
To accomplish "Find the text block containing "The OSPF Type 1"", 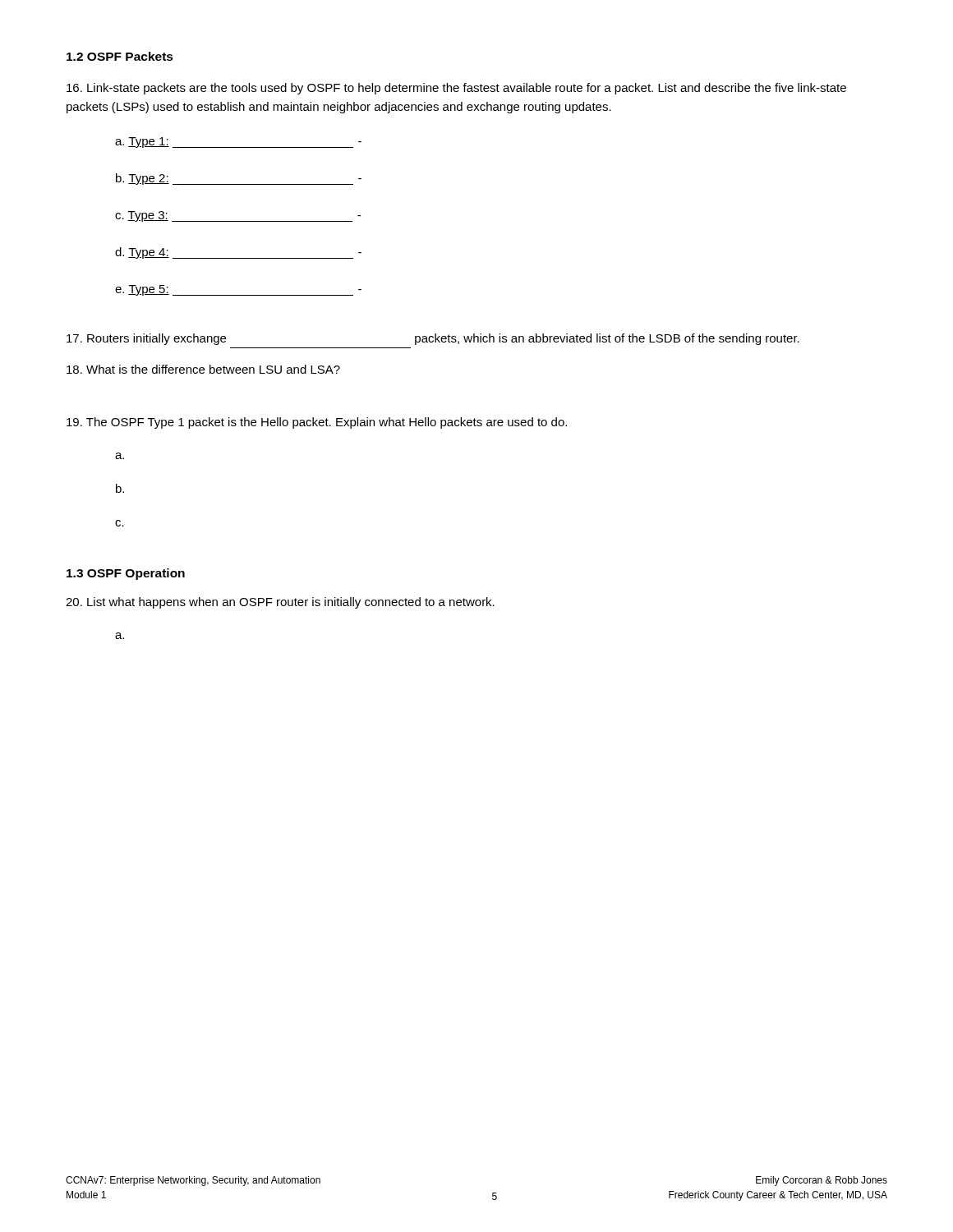I will pos(317,422).
